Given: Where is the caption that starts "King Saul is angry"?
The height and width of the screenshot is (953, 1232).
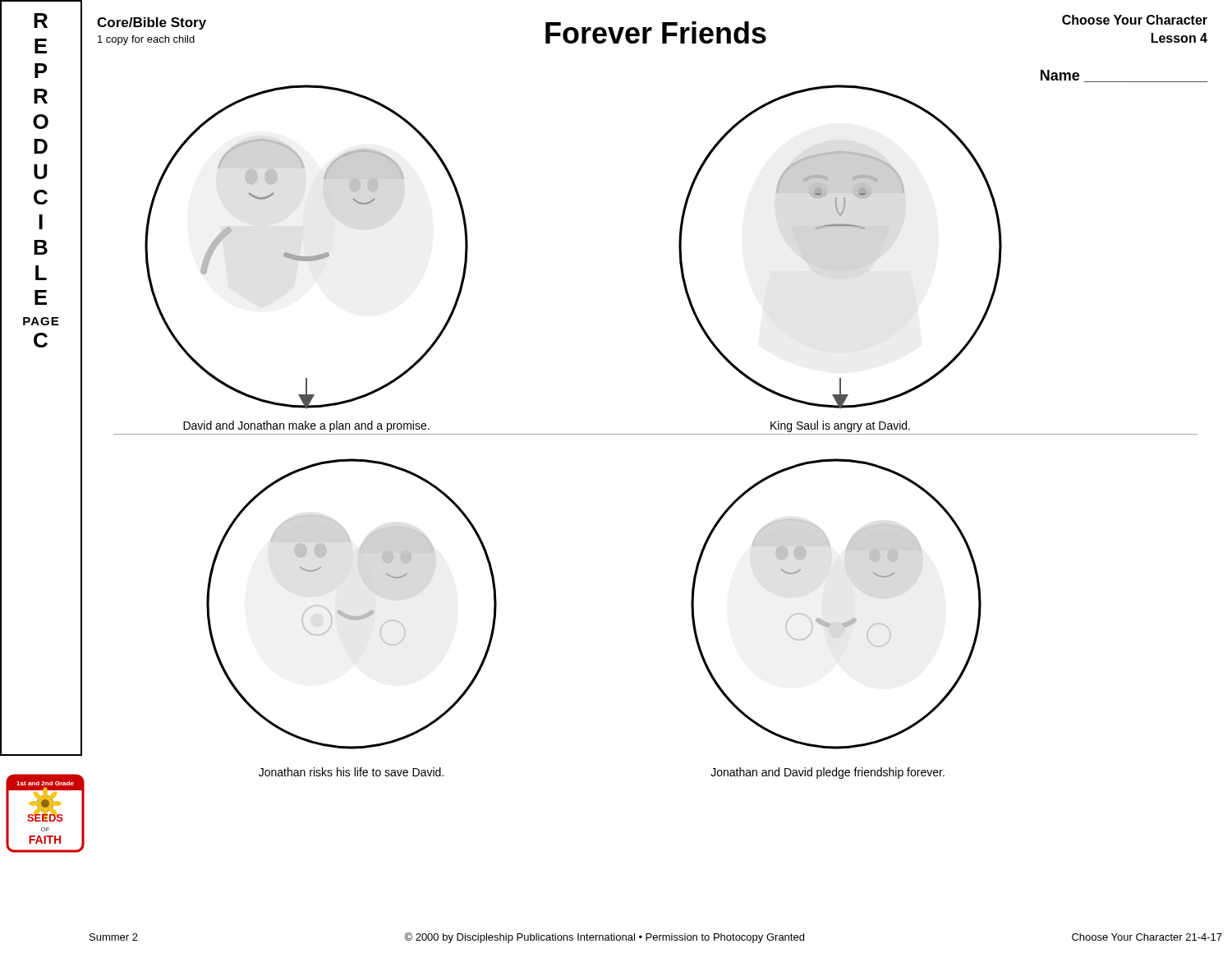Looking at the screenshot, I should pyautogui.click(x=840, y=426).
